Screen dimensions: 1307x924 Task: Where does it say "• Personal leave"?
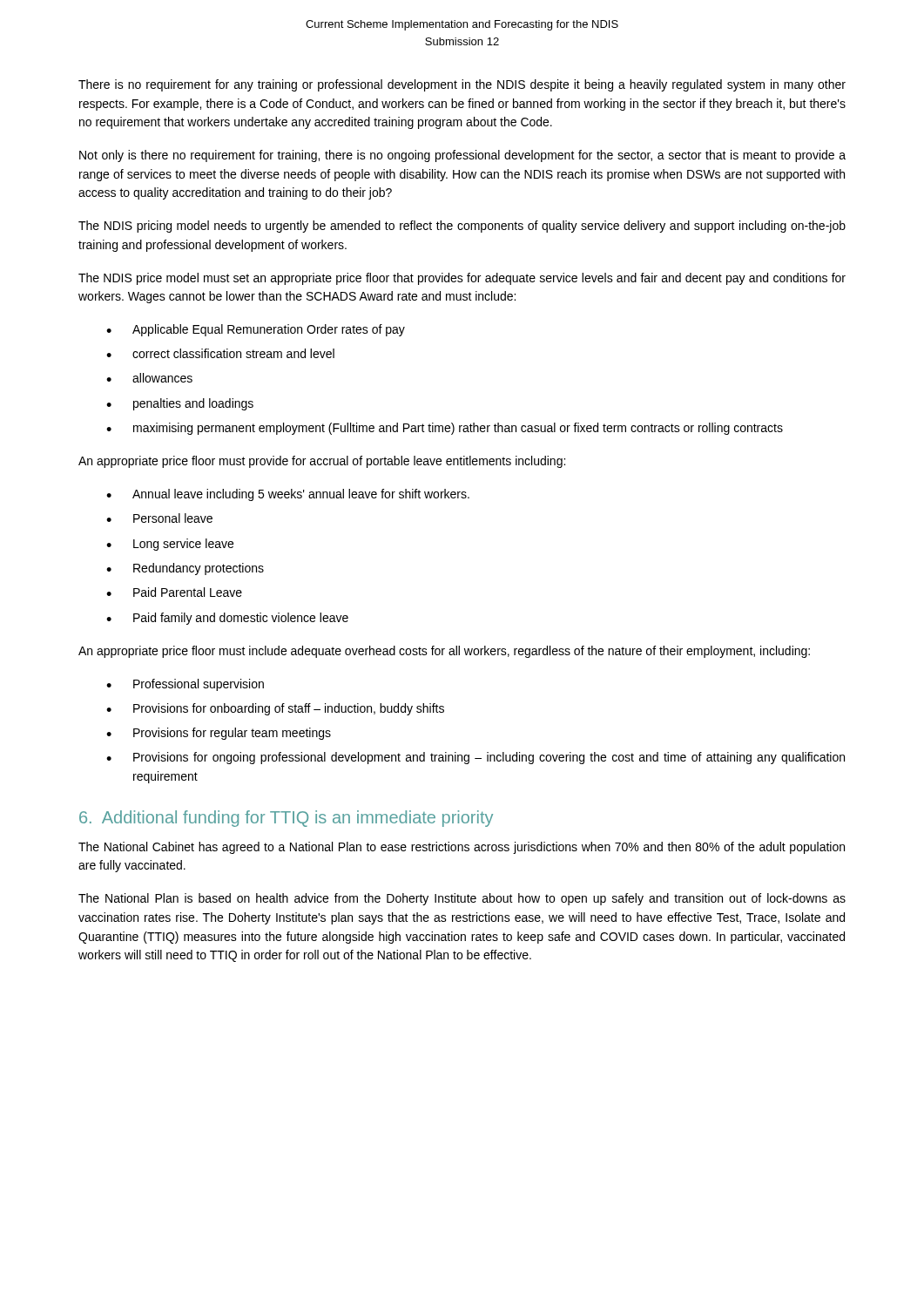pos(159,518)
